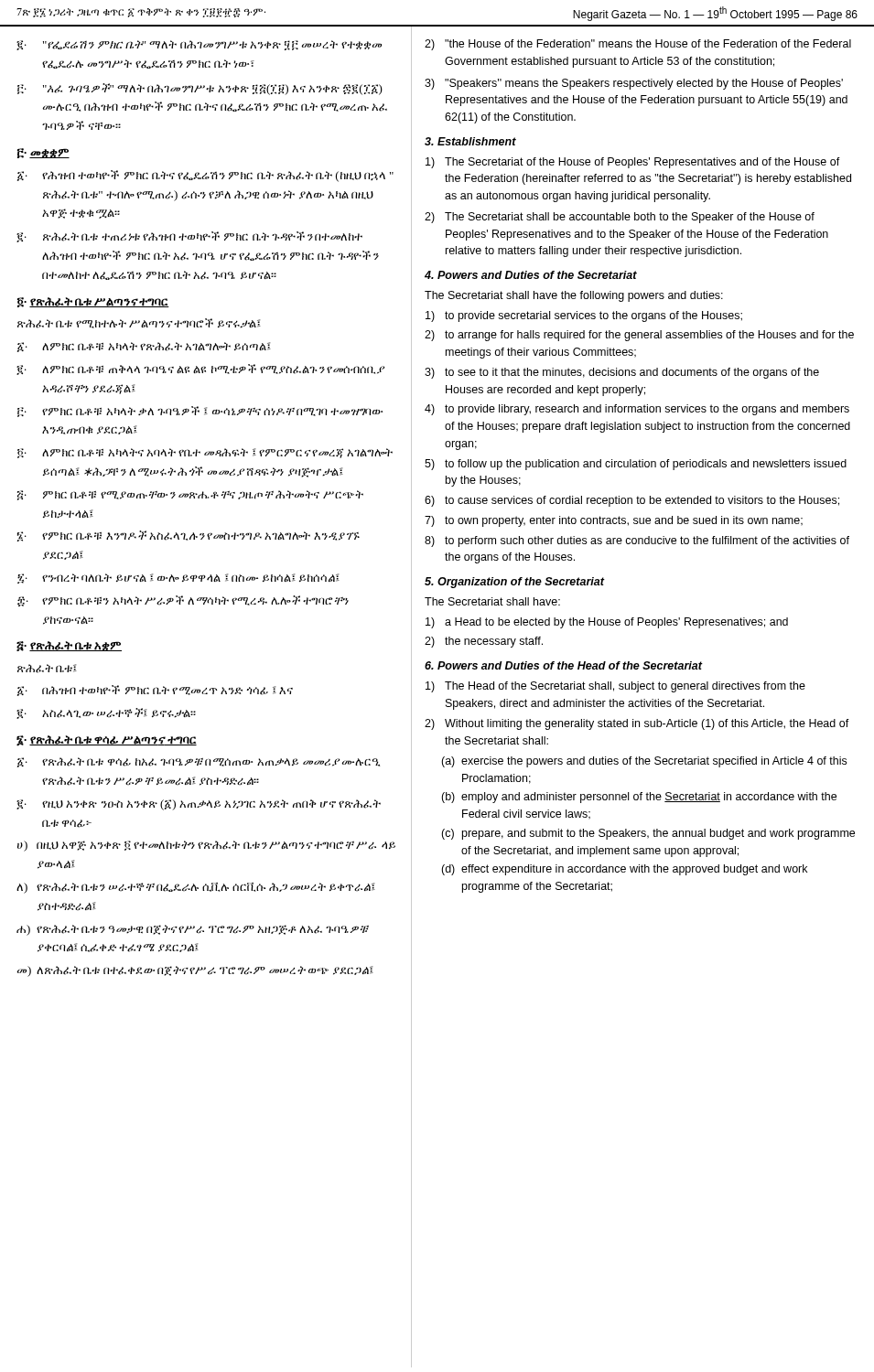The image size is (874, 1372).
Task: Locate the text block starting "5. Organization of the Secretariat"
Action: point(514,582)
